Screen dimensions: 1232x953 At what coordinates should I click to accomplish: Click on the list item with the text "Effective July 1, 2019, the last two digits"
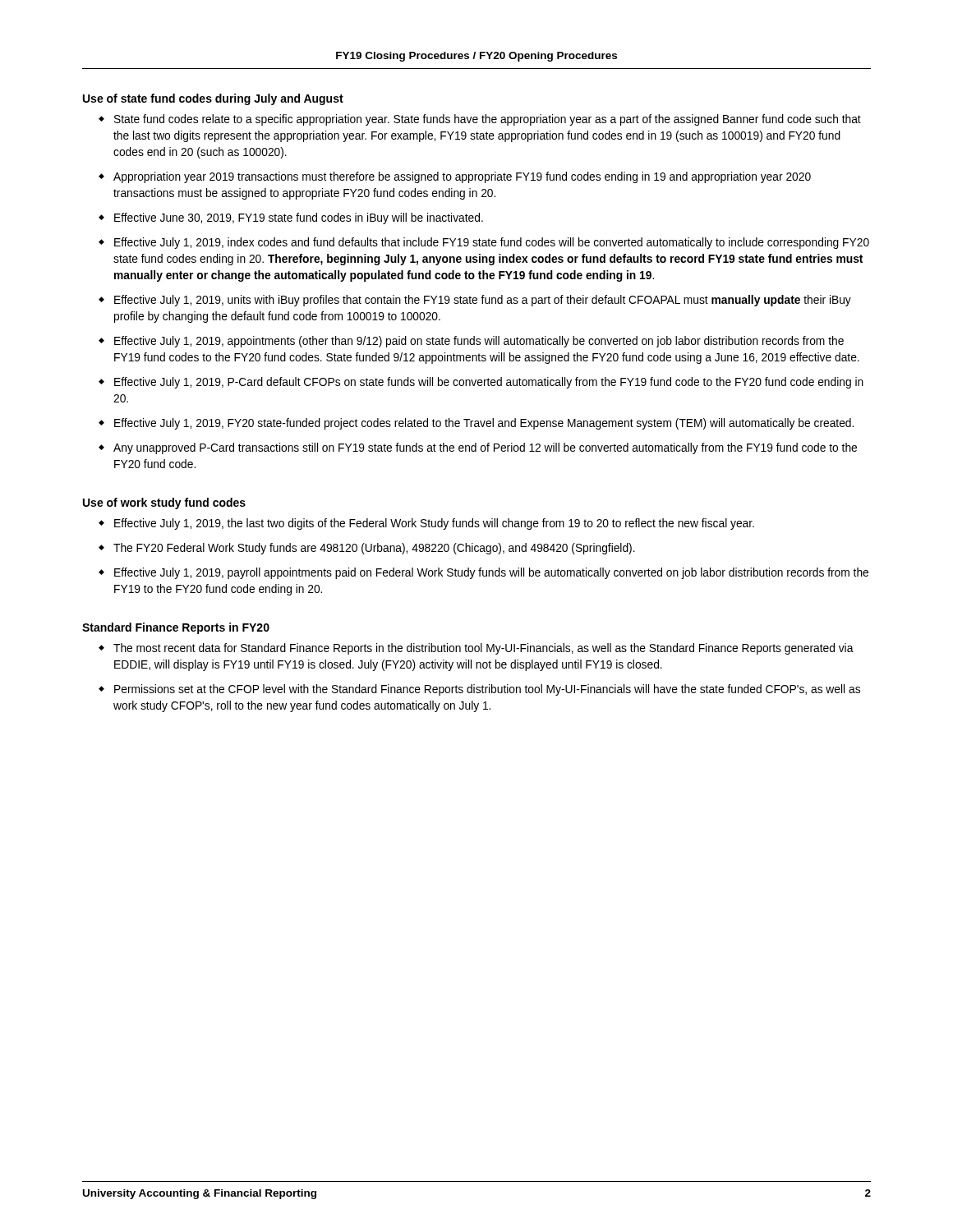(x=434, y=524)
